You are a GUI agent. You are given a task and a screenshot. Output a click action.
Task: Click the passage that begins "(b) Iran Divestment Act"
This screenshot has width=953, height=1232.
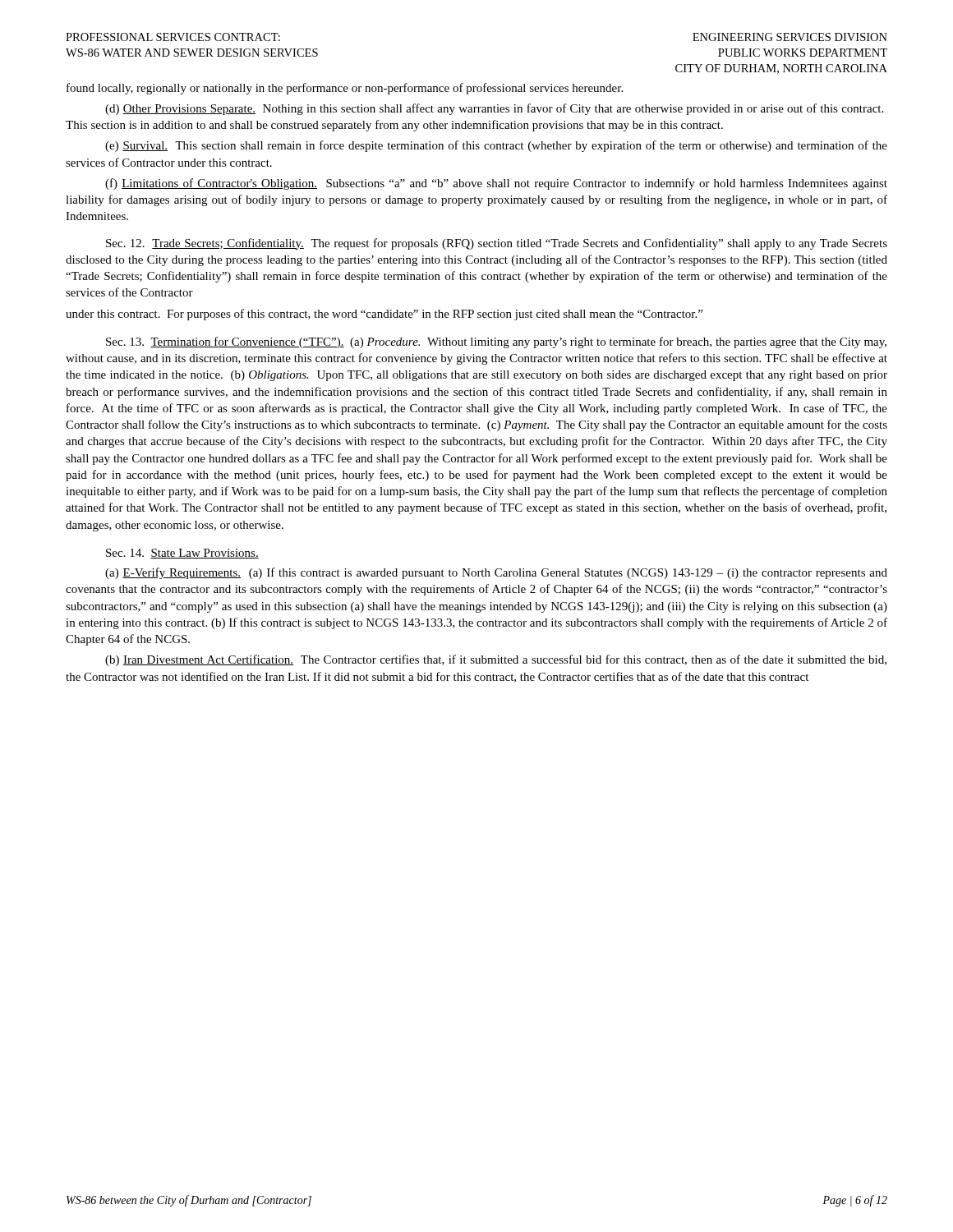(x=476, y=668)
